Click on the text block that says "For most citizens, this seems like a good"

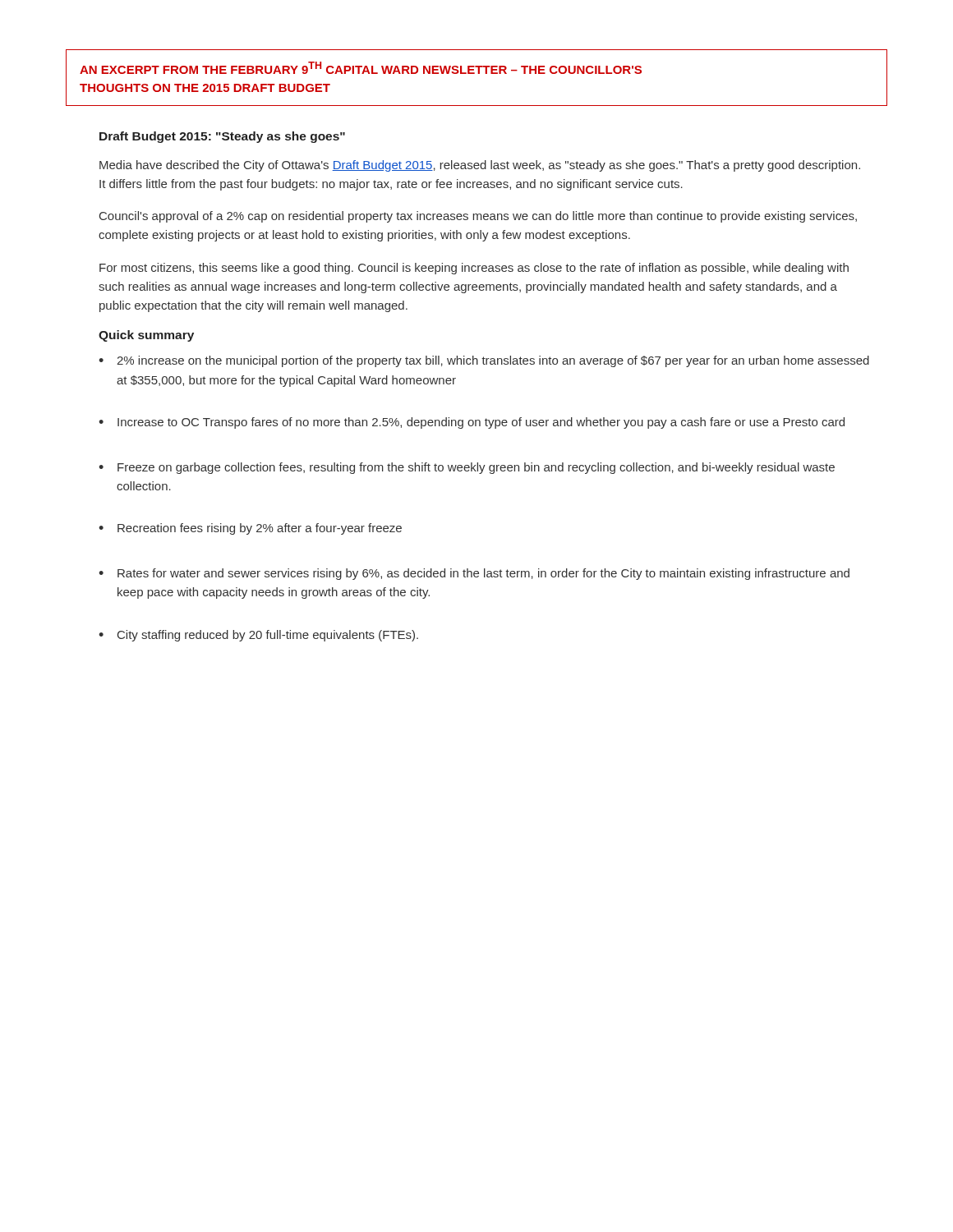pyautogui.click(x=474, y=286)
